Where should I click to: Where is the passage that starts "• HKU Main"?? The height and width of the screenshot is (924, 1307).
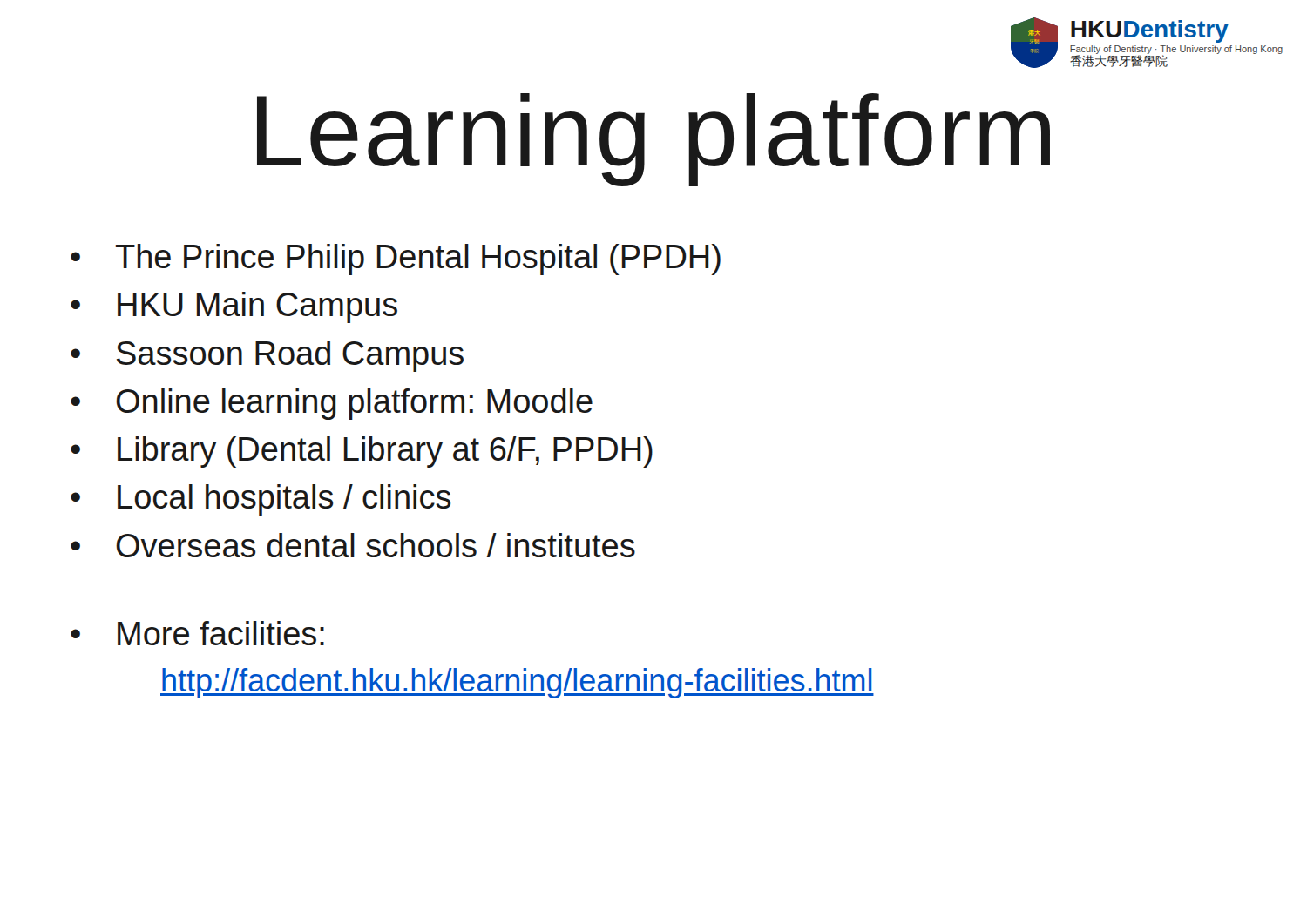tap(234, 306)
